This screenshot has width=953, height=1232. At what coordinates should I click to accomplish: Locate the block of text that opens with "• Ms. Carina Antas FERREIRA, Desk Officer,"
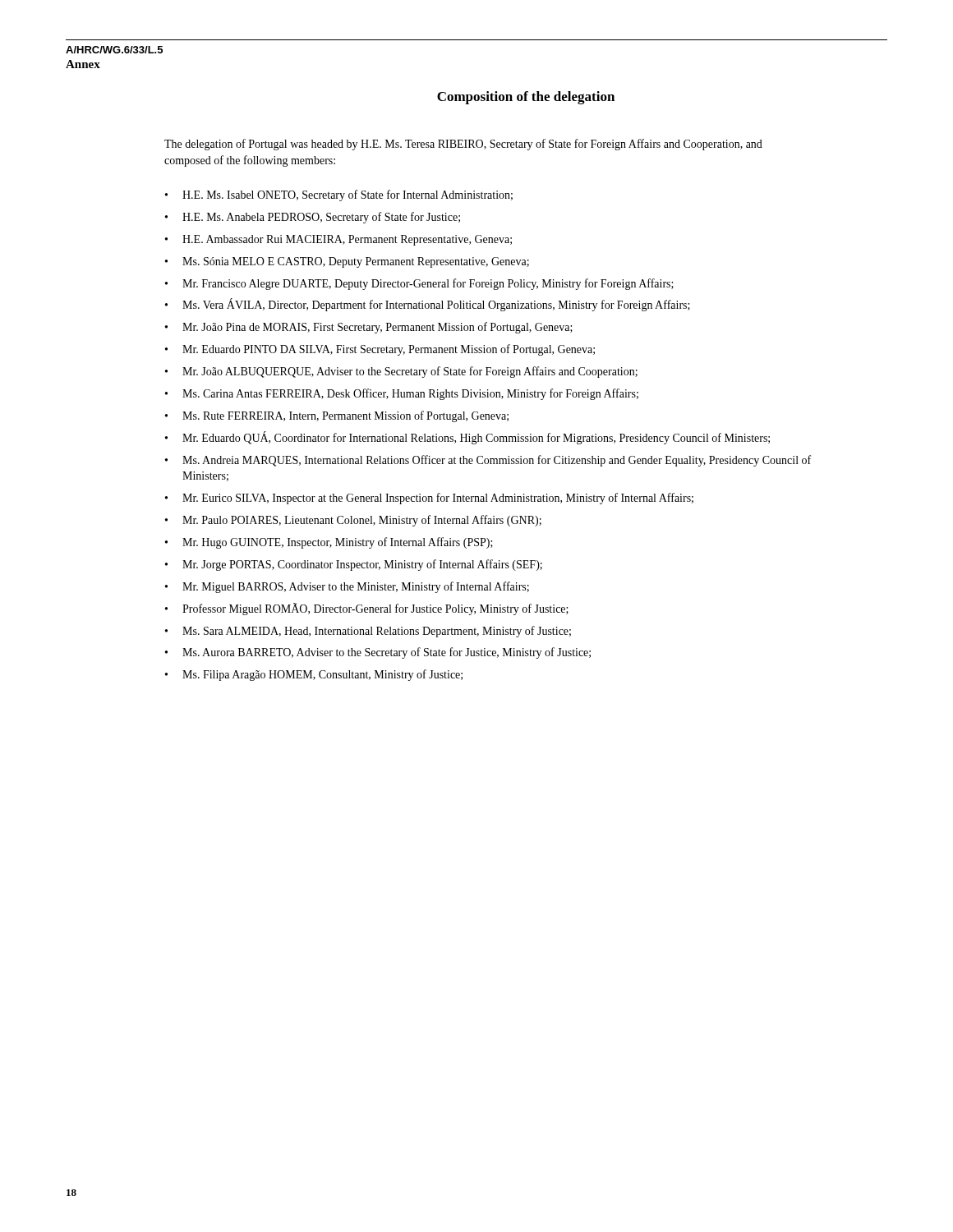click(x=493, y=394)
